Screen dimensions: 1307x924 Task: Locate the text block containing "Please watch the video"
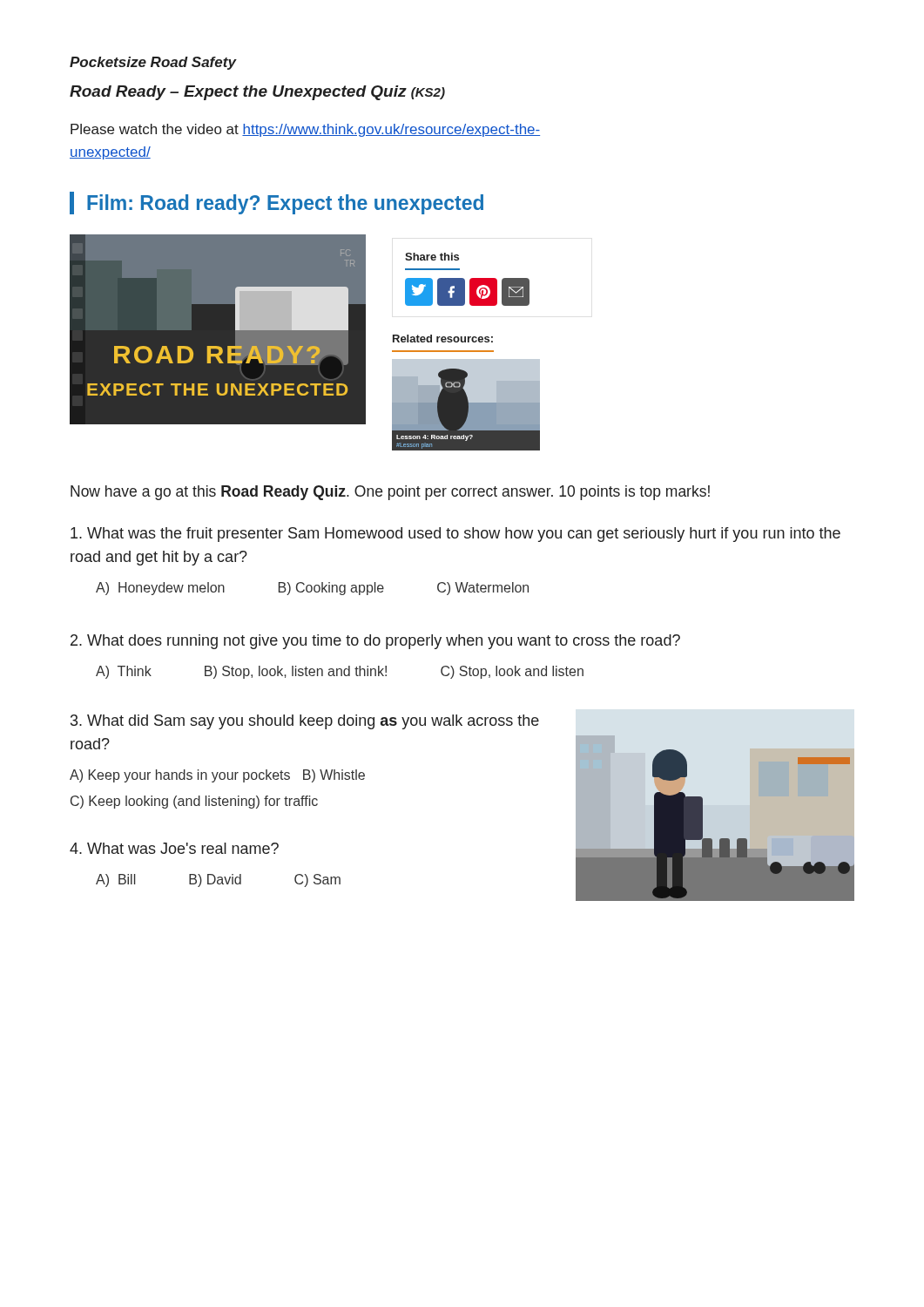click(x=305, y=141)
